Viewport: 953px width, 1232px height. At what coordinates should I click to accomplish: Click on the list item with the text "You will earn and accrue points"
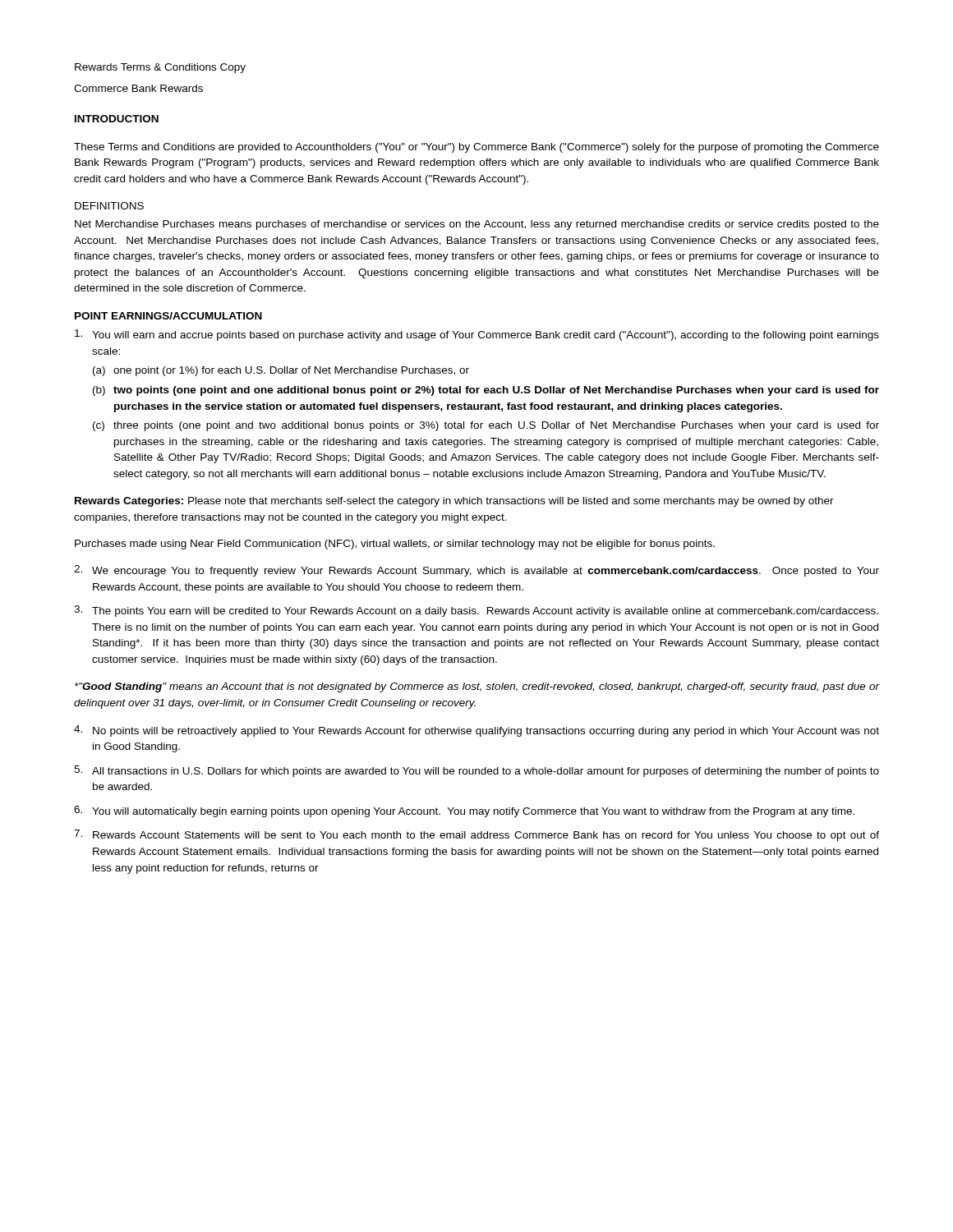(x=476, y=406)
